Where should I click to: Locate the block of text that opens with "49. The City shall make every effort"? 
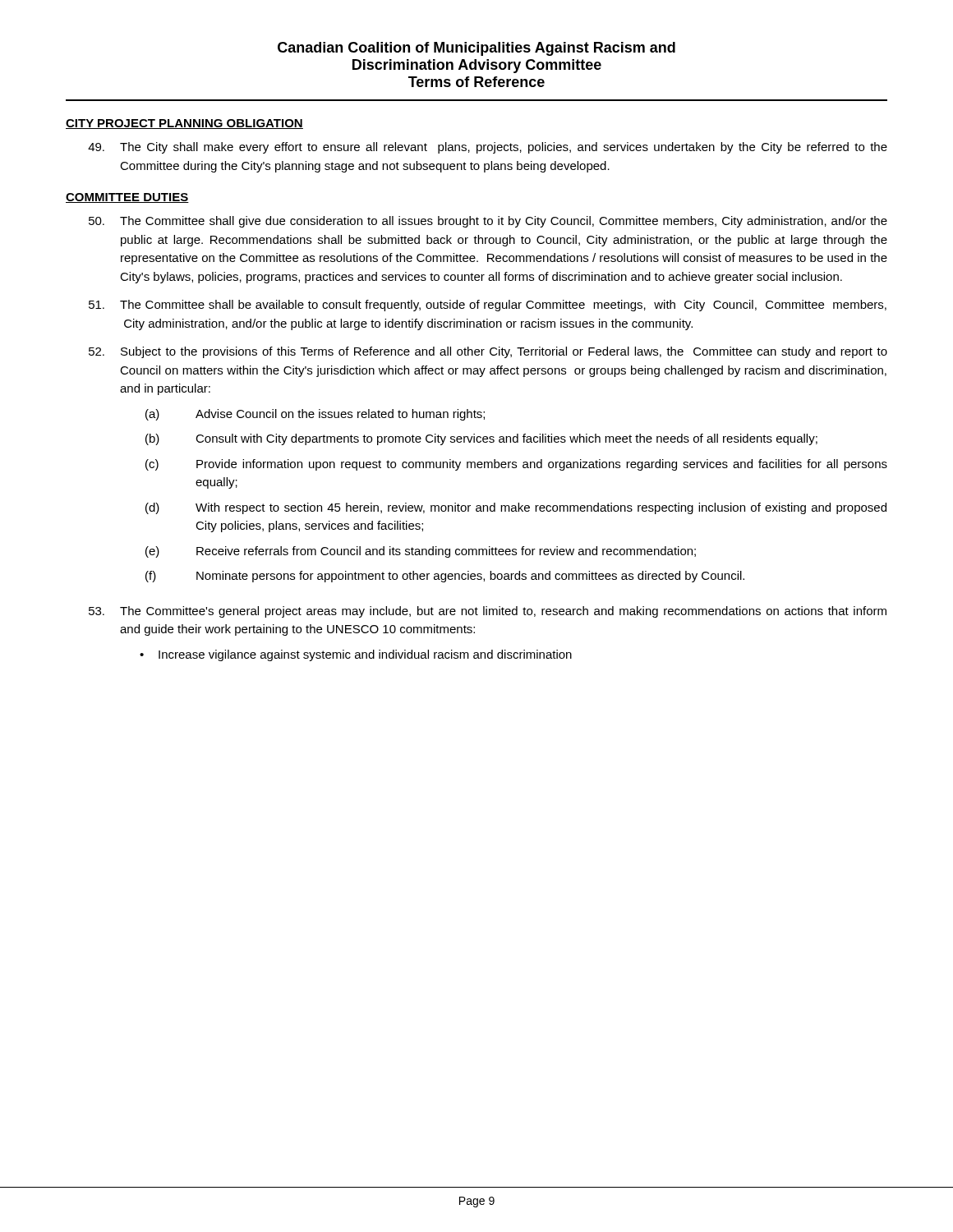(x=476, y=156)
